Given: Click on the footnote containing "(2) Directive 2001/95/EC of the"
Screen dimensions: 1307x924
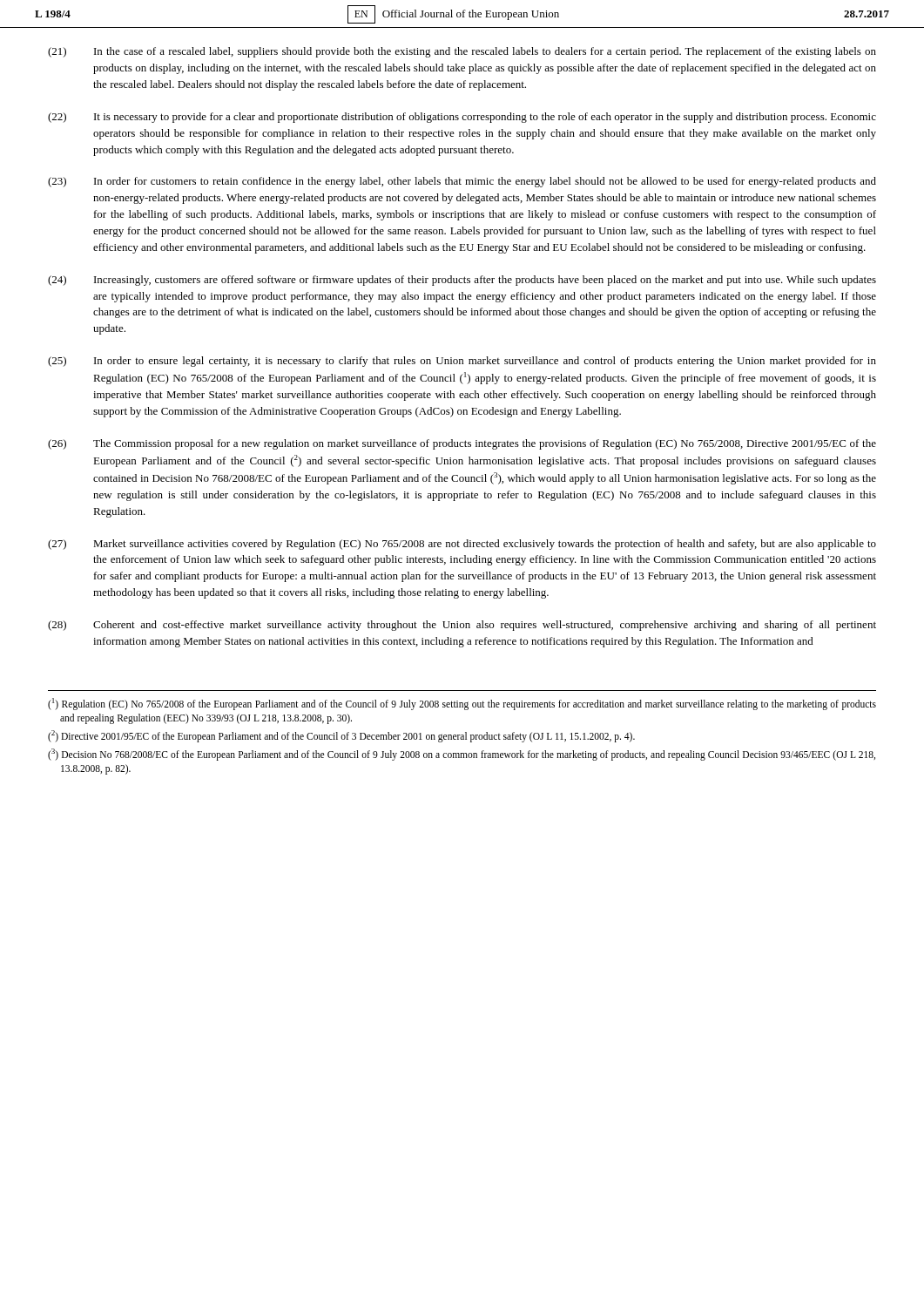Looking at the screenshot, I should 342,735.
